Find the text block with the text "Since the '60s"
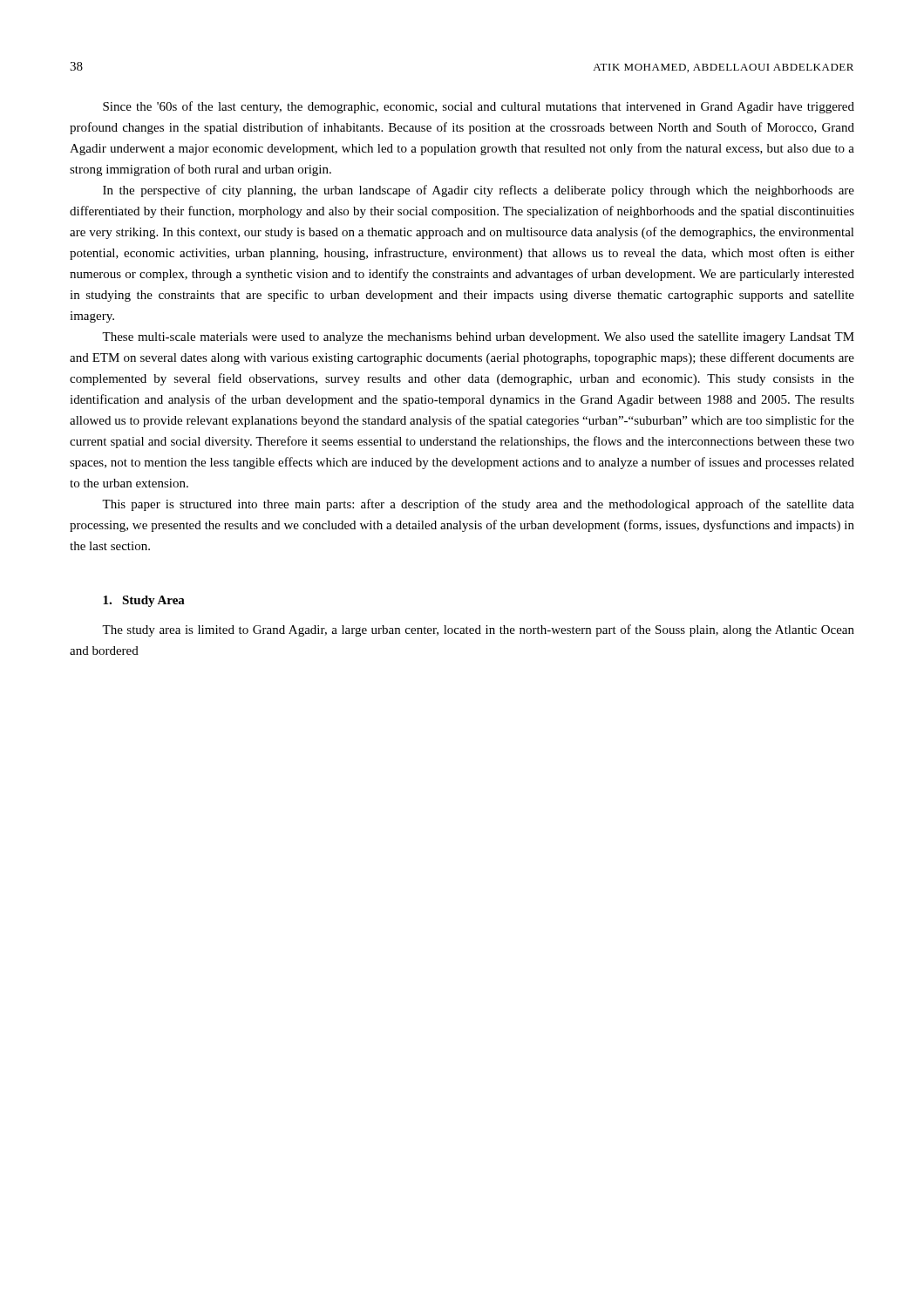 click(462, 138)
